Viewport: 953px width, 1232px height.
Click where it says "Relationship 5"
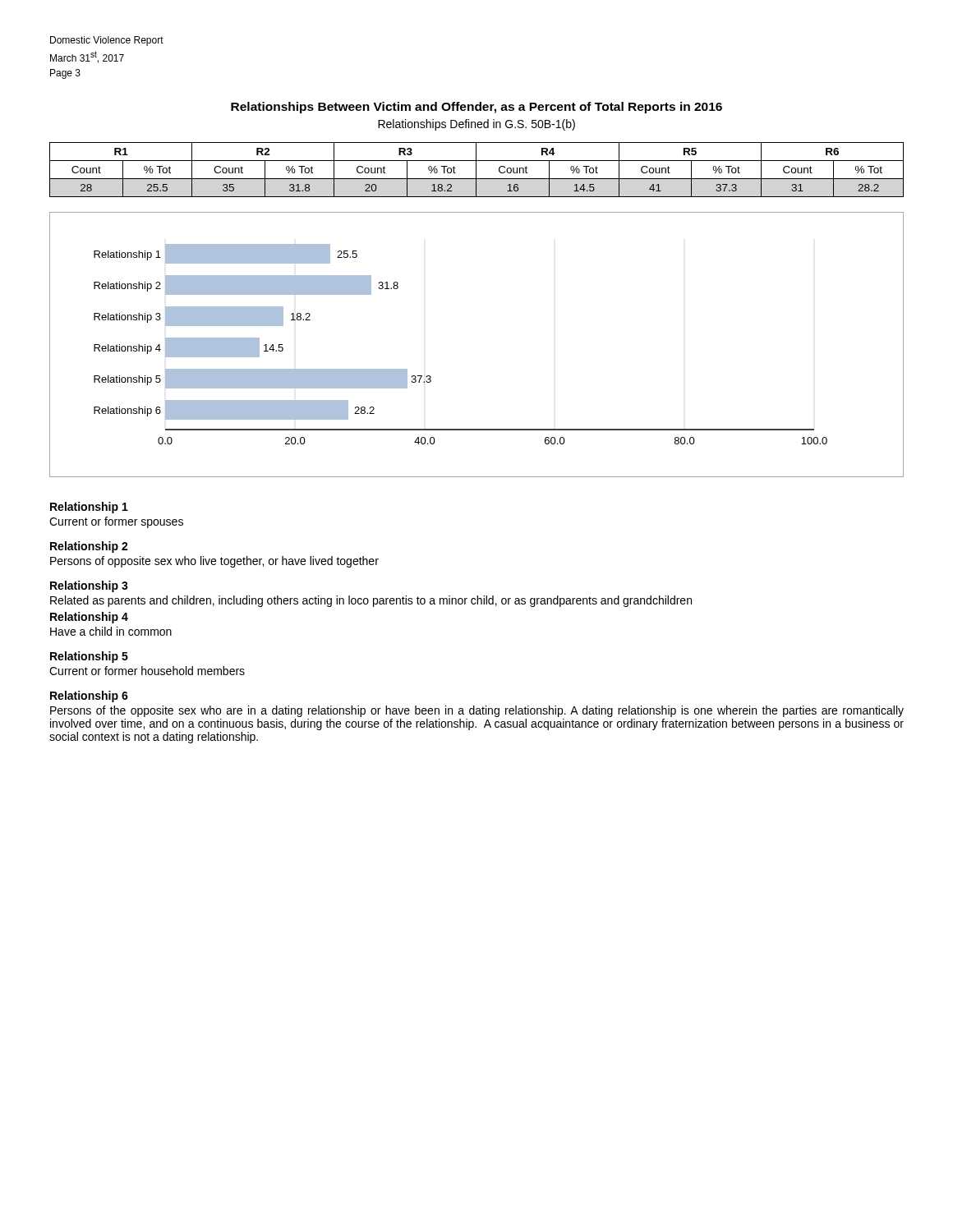(89, 656)
